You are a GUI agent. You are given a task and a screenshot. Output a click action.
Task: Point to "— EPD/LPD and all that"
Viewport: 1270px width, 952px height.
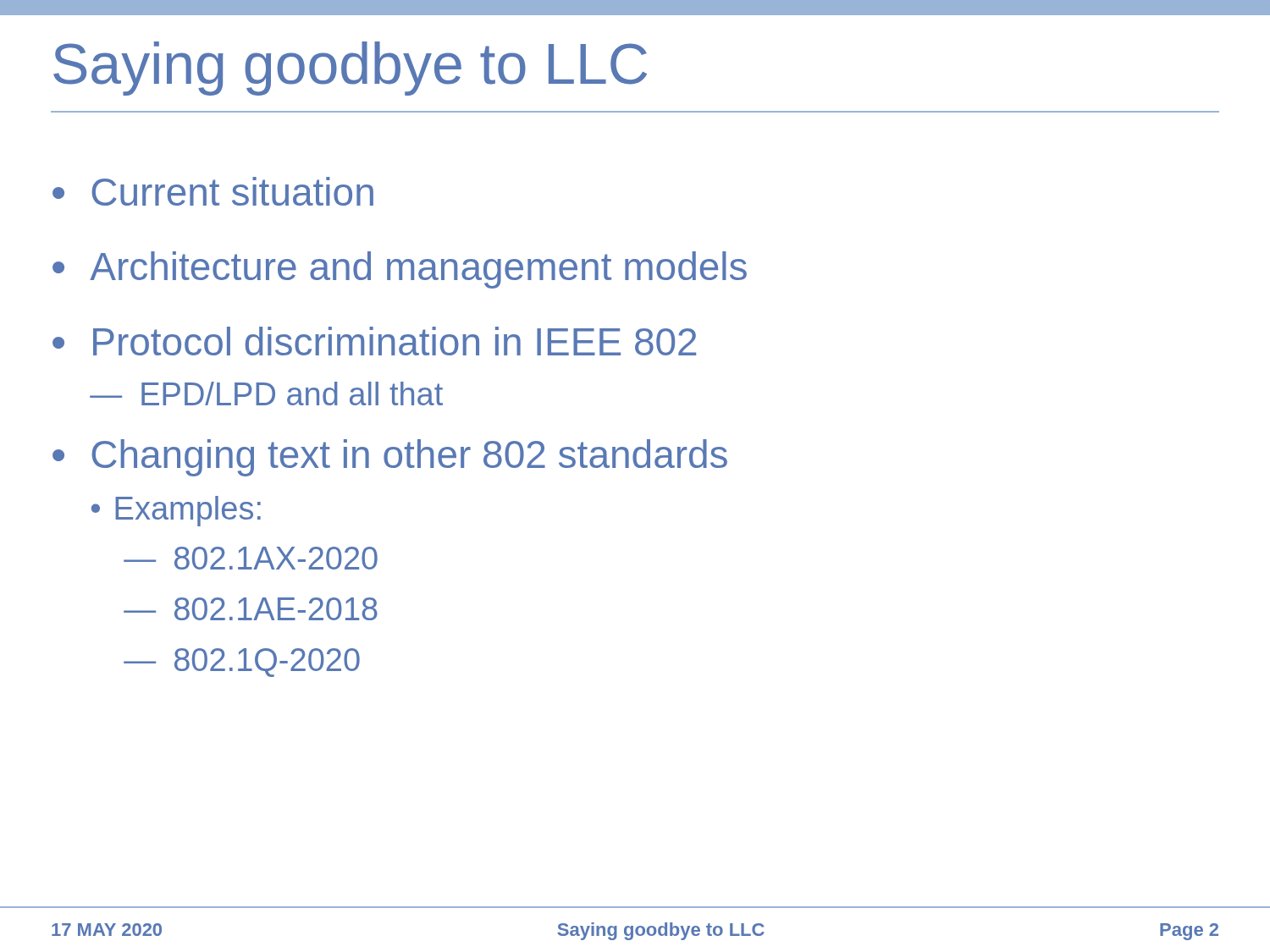click(267, 395)
